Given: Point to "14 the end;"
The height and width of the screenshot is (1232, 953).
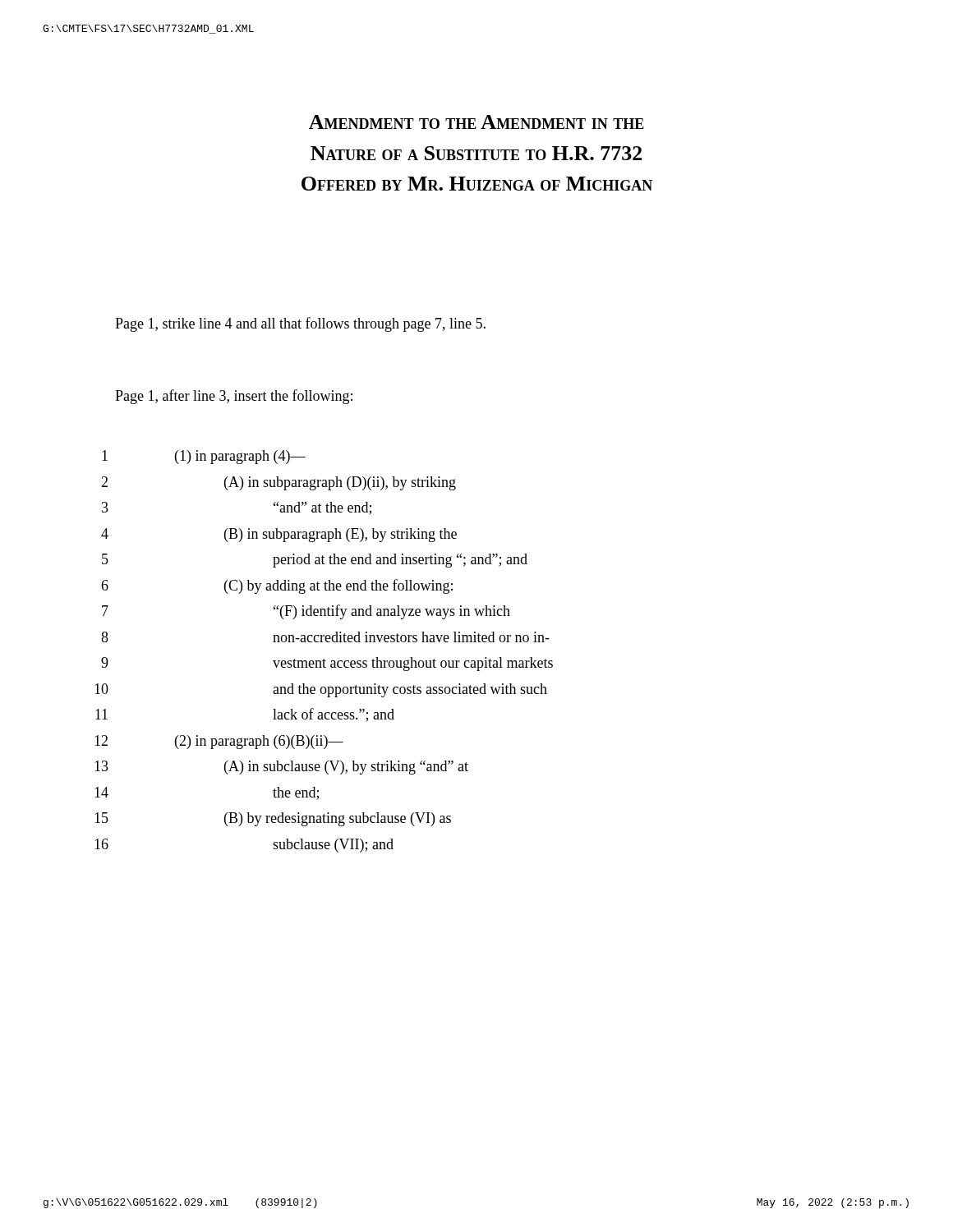Looking at the screenshot, I should pyautogui.click(x=106, y=793).
